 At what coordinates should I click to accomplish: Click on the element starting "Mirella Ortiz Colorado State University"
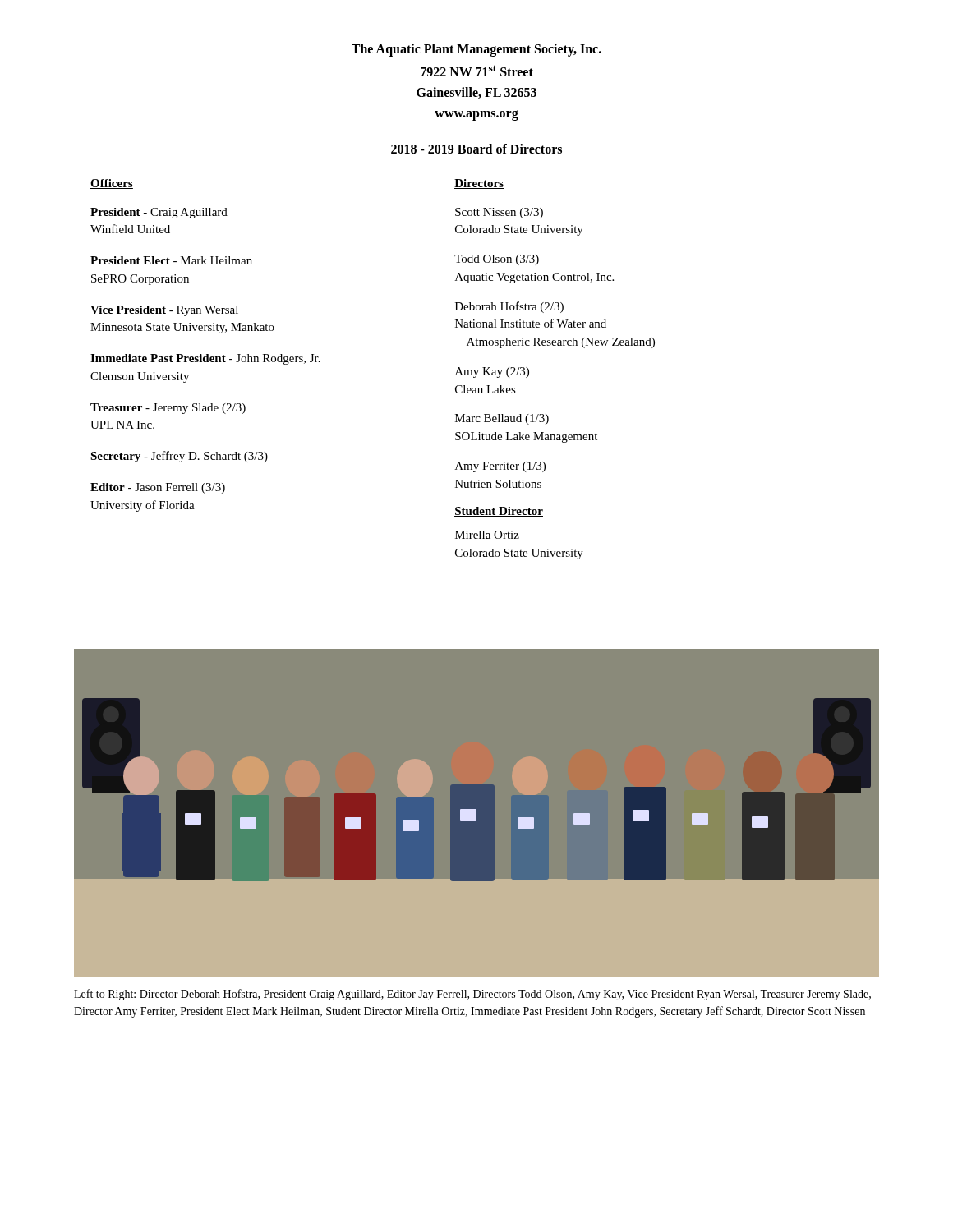tap(487, 535)
